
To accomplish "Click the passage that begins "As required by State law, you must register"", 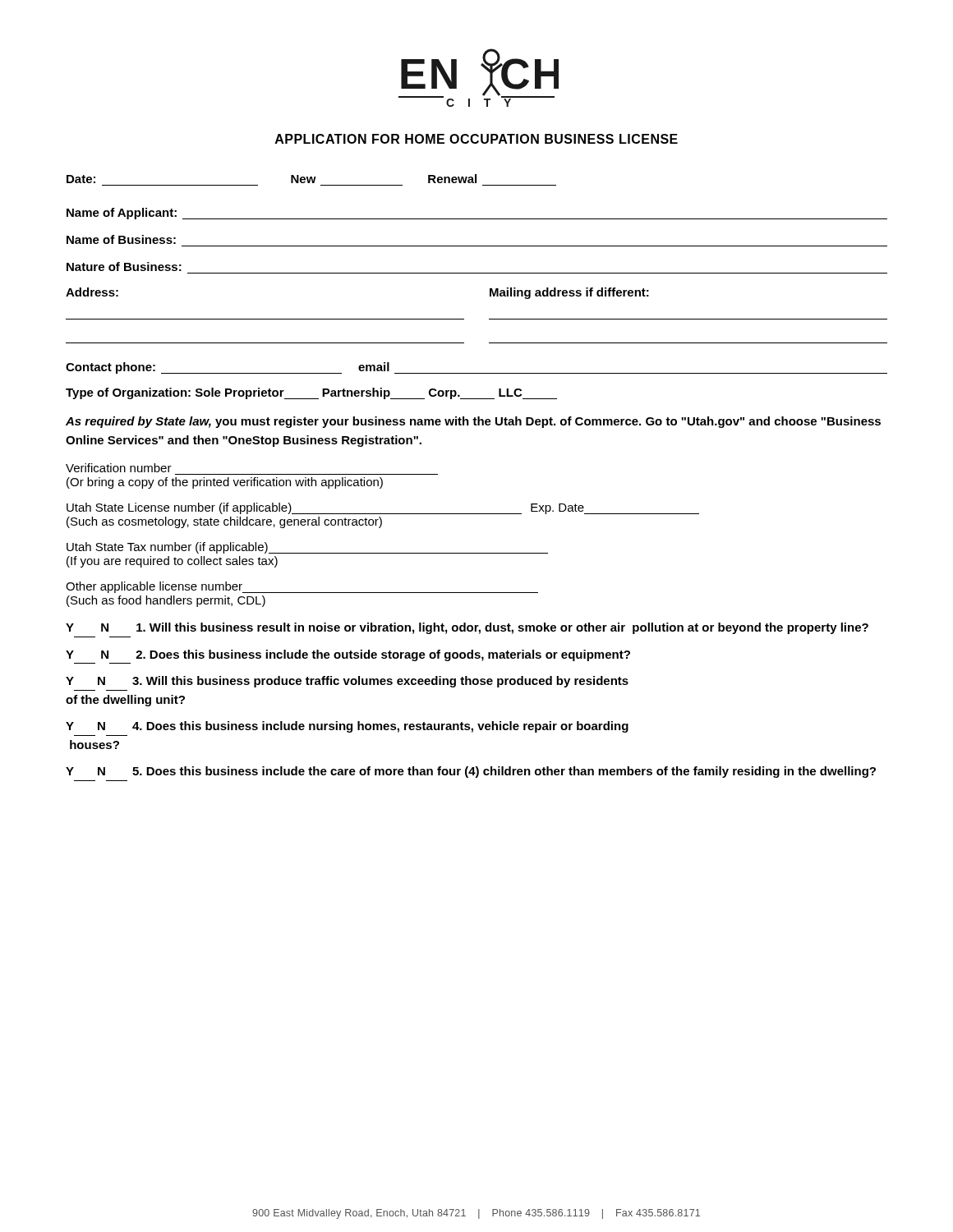I will [x=473, y=430].
